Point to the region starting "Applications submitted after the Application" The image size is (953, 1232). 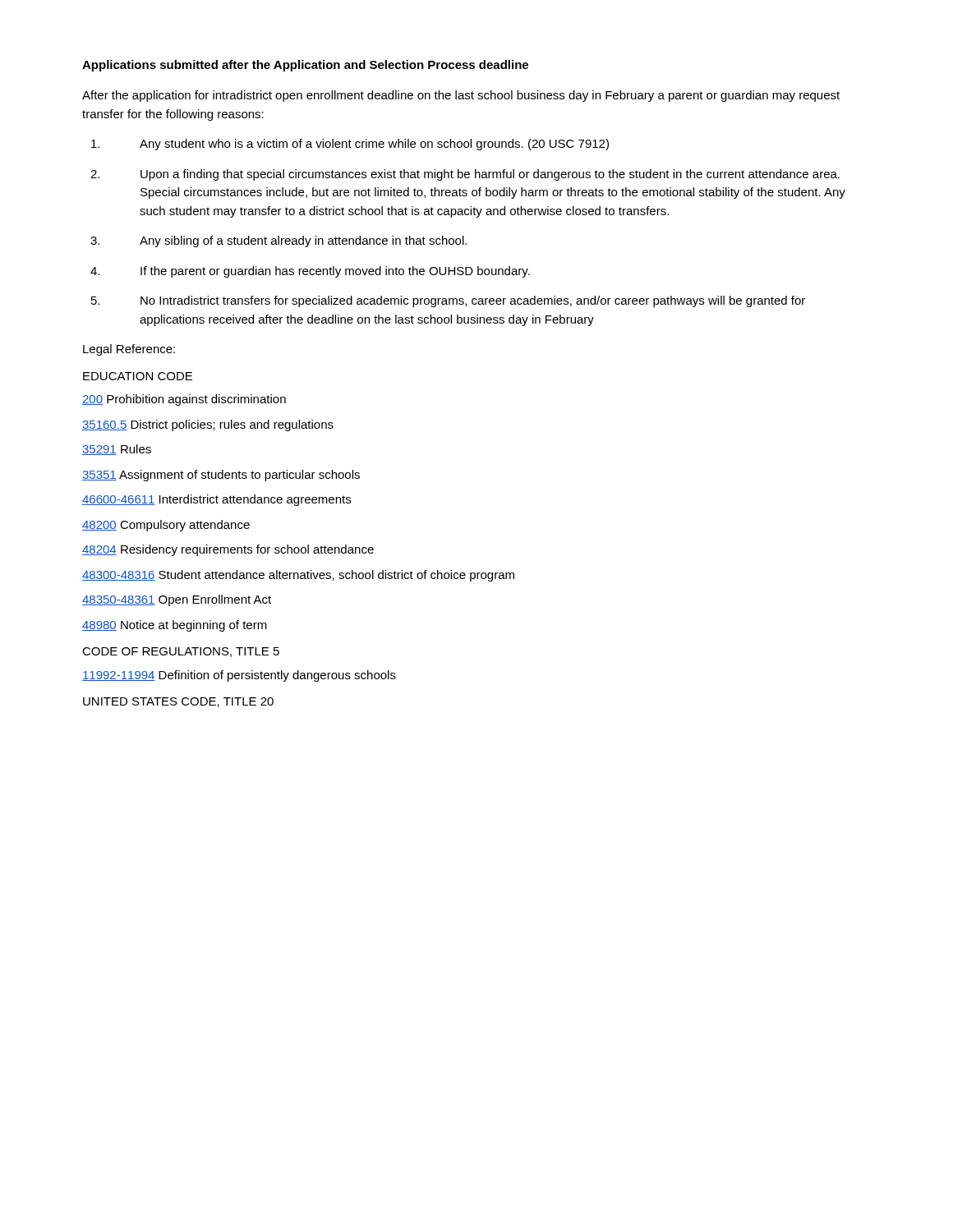tap(305, 64)
